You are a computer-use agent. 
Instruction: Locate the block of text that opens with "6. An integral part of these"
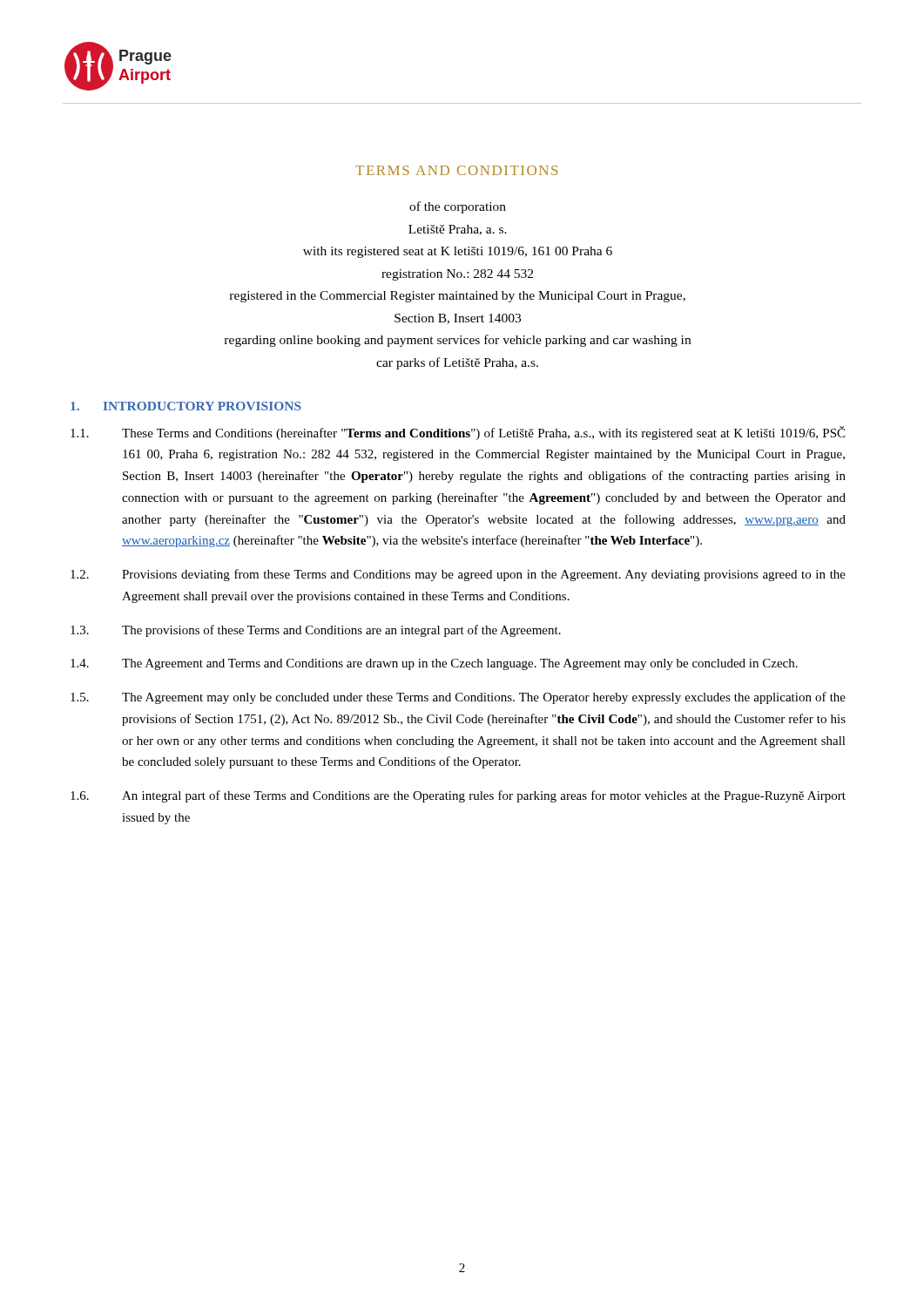click(x=458, y=807)
